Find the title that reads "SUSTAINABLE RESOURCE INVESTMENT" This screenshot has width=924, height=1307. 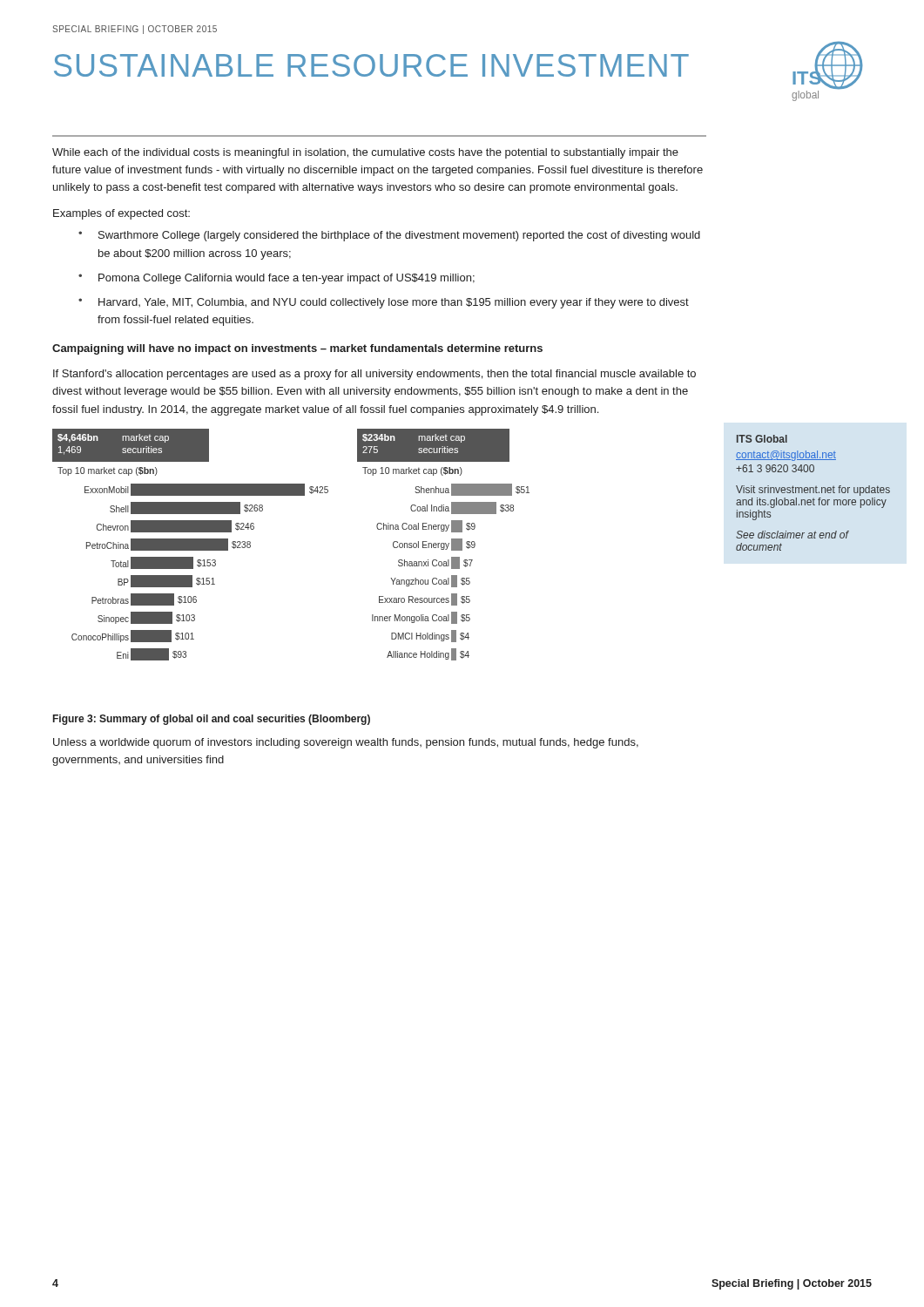click(401, 66)
